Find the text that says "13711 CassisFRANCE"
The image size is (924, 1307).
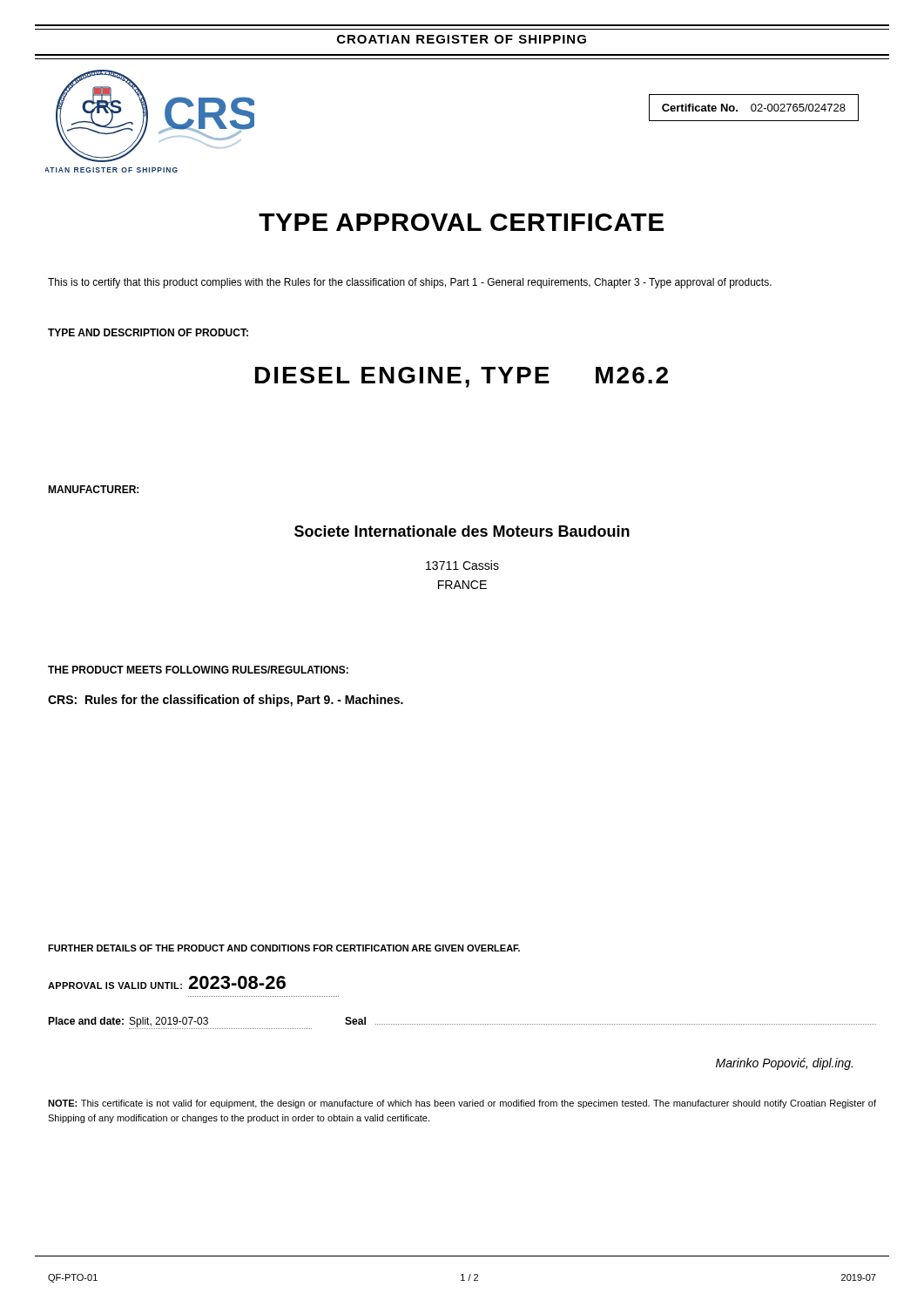click(462, 575)
